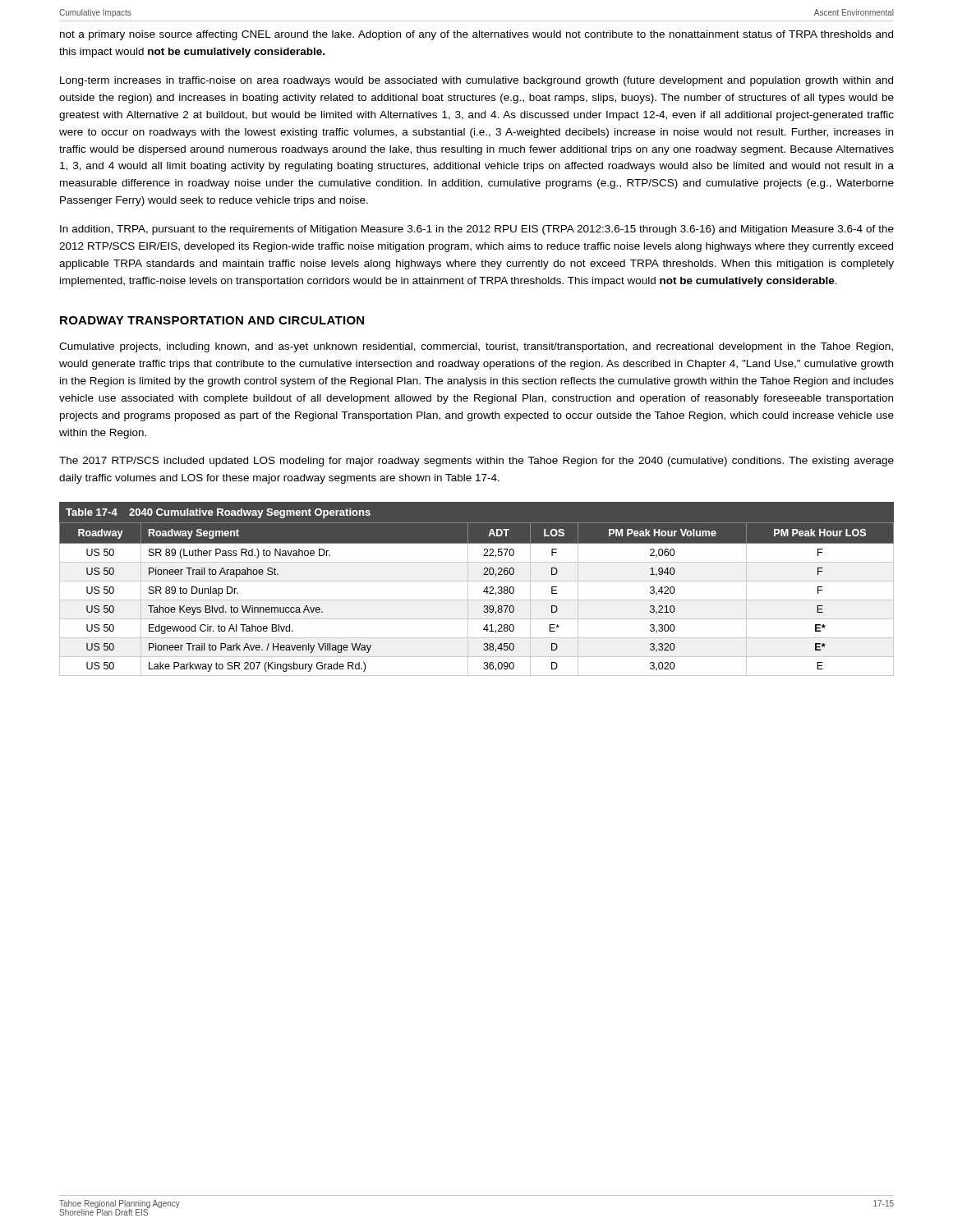Point to the passage starting "Cumulative projects, including known, and"
Screen dimensions: 1232x953
click(476, 389)
